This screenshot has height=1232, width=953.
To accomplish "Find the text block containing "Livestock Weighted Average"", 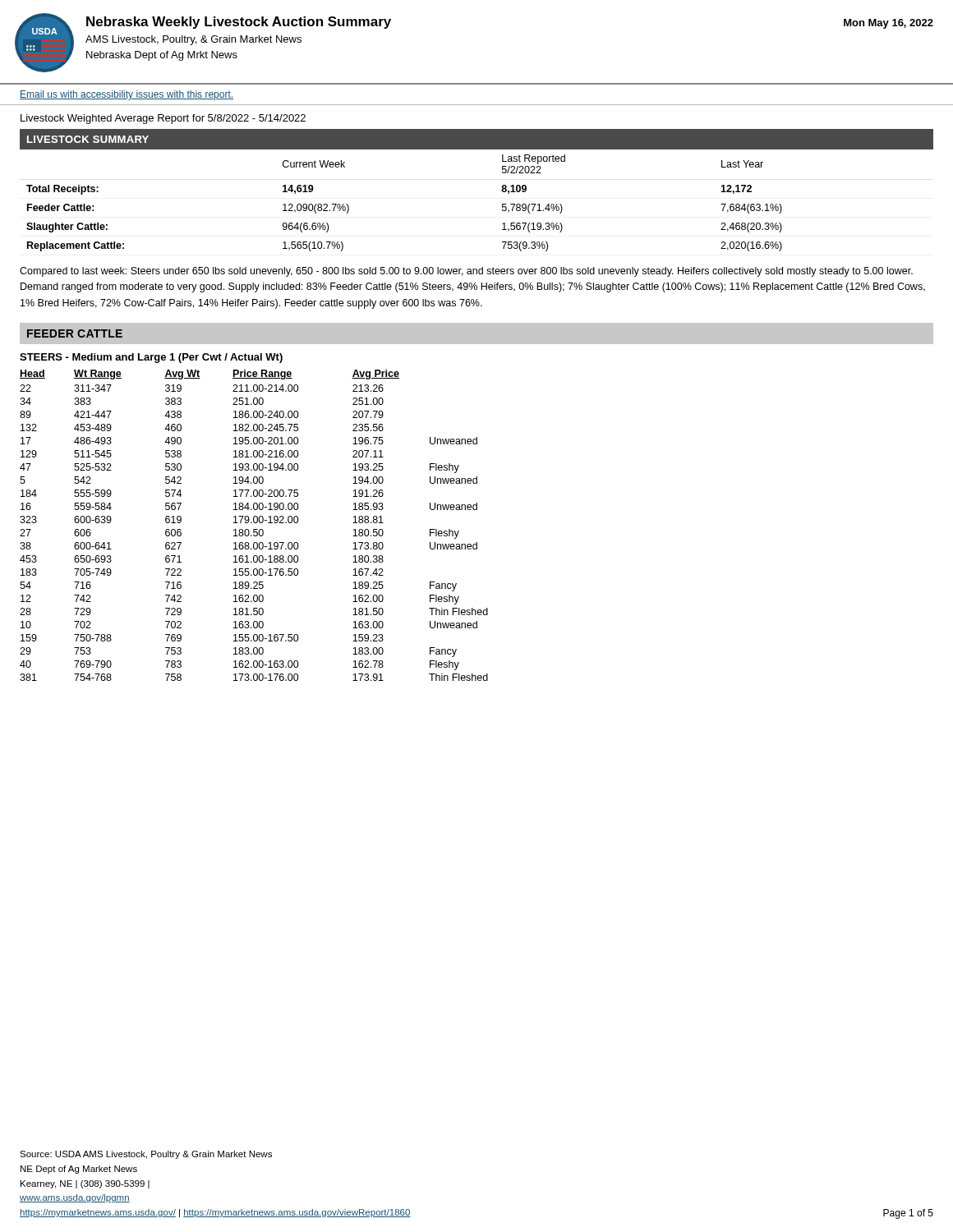I will (x=163, y=118).
